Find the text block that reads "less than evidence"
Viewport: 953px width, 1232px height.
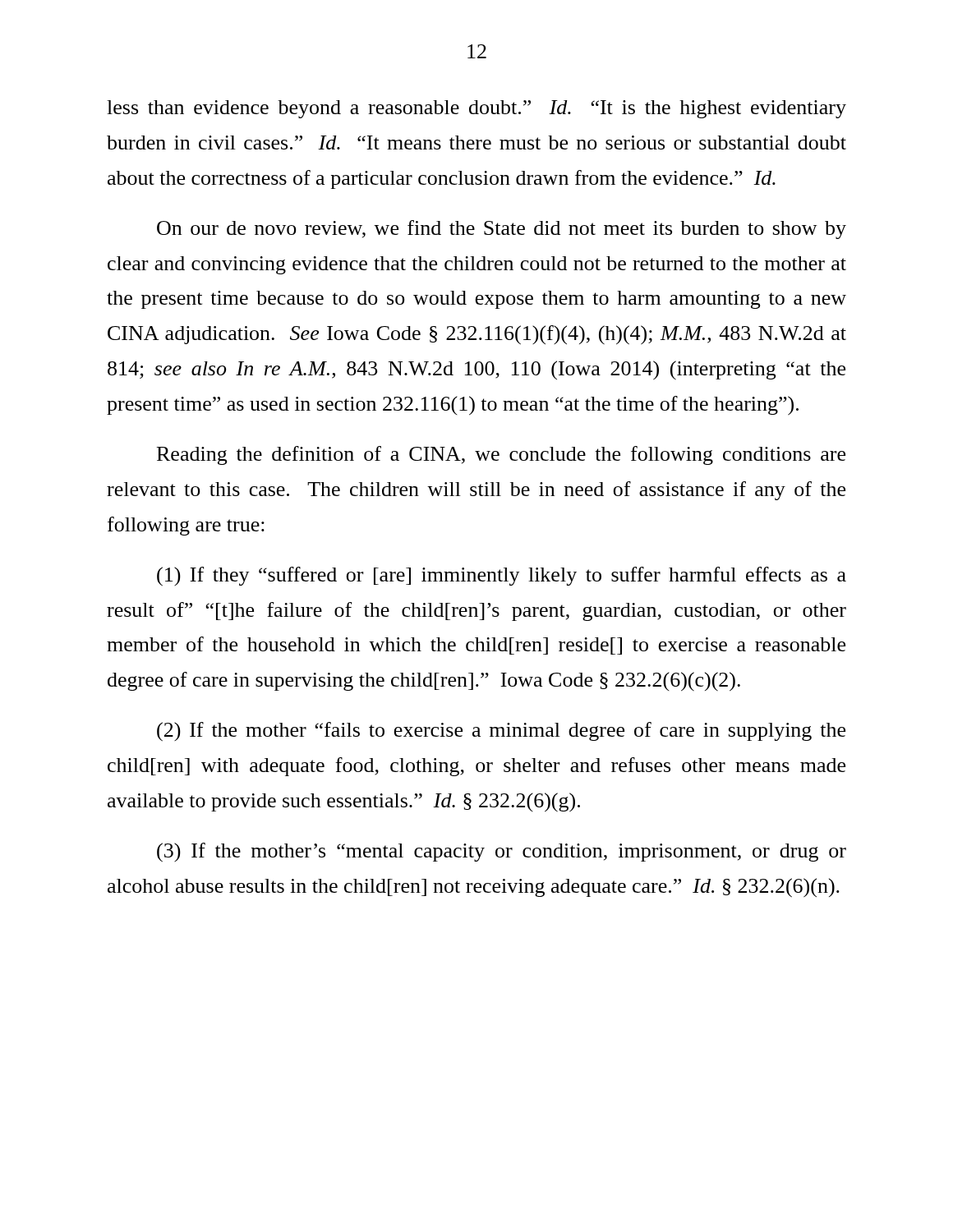click(476, 142)
